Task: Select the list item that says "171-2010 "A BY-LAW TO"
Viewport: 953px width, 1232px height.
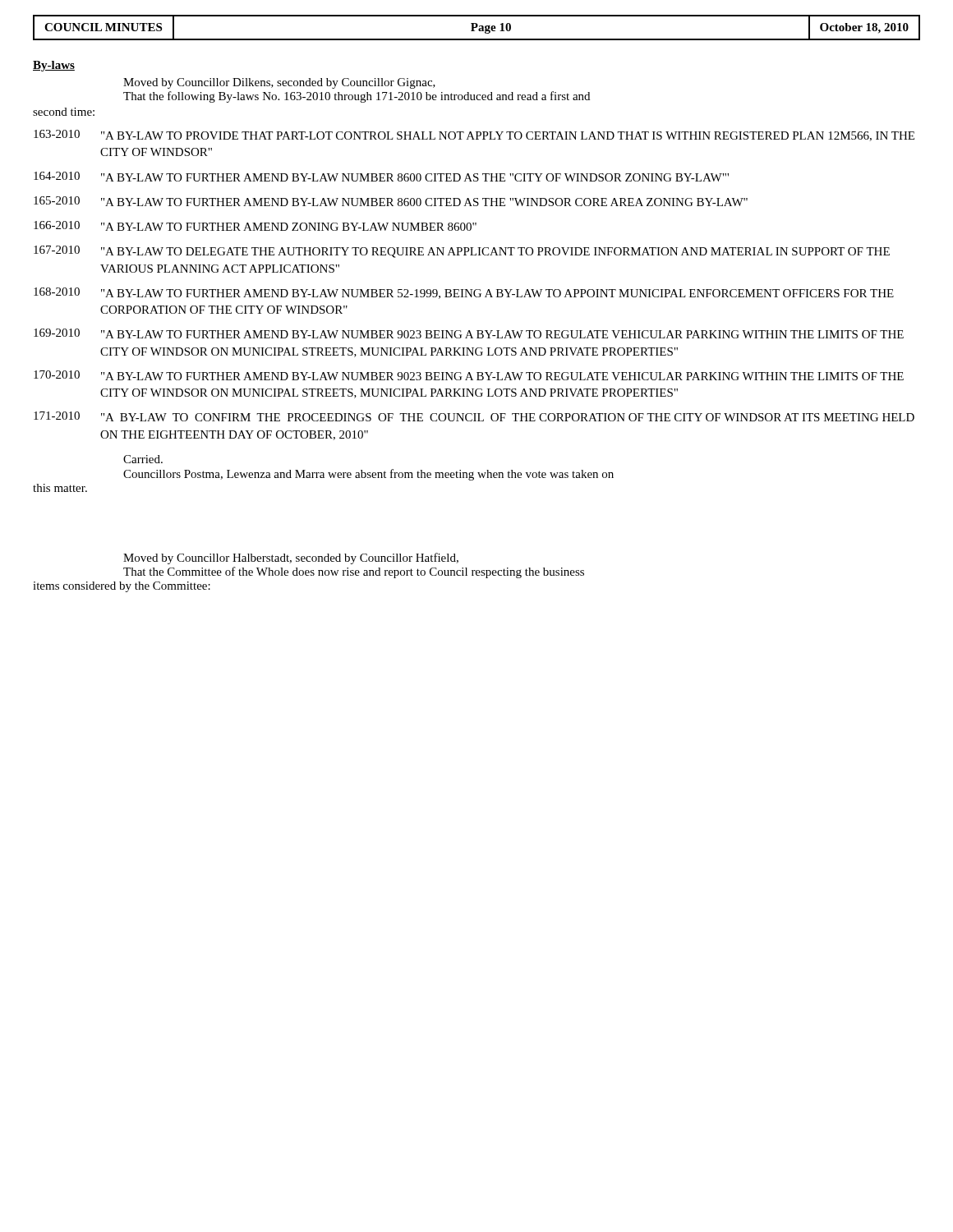Action: pyautogui.click(x=476, y=426)
